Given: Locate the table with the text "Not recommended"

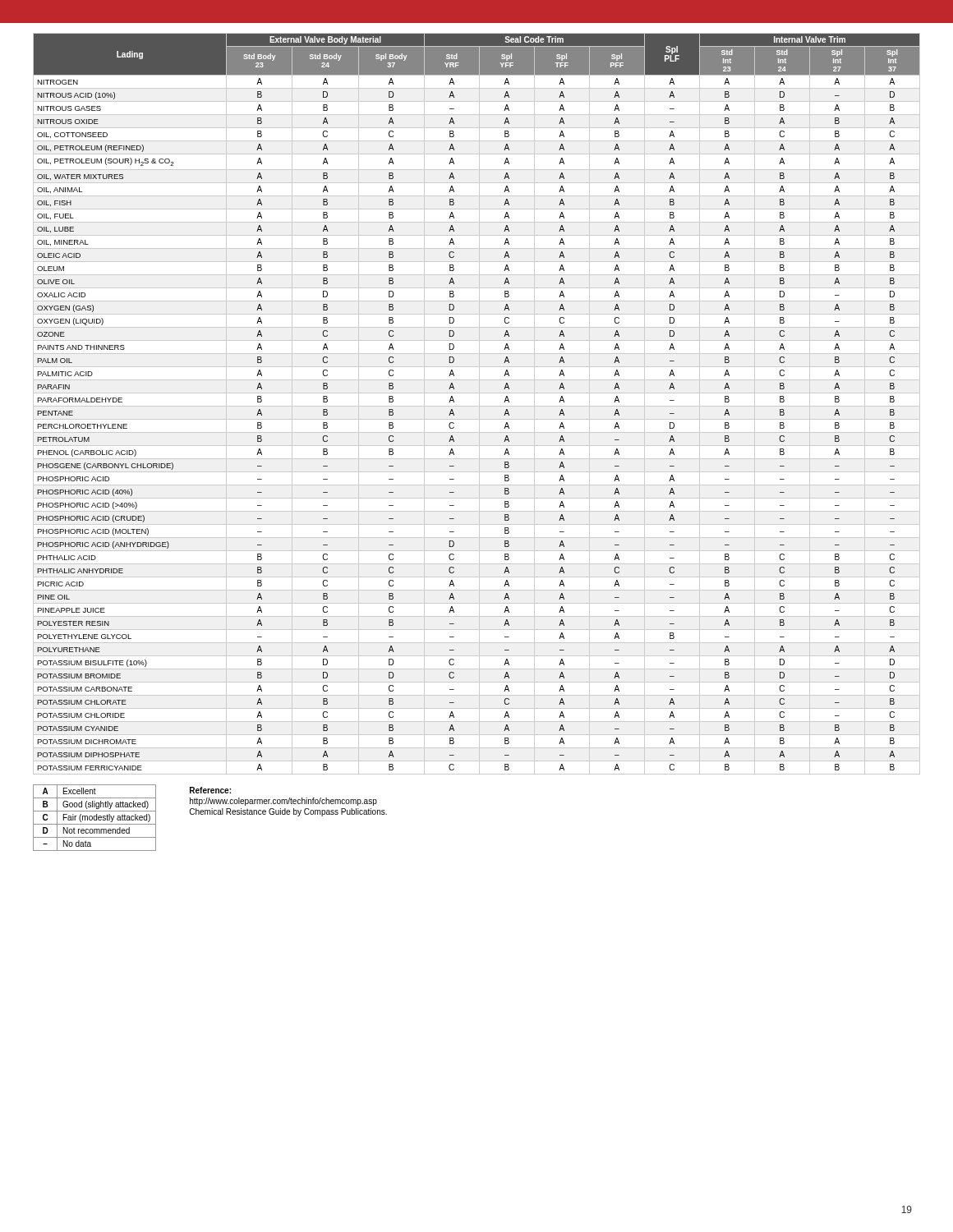Looking at the screenshot, I should pos(95,818).
